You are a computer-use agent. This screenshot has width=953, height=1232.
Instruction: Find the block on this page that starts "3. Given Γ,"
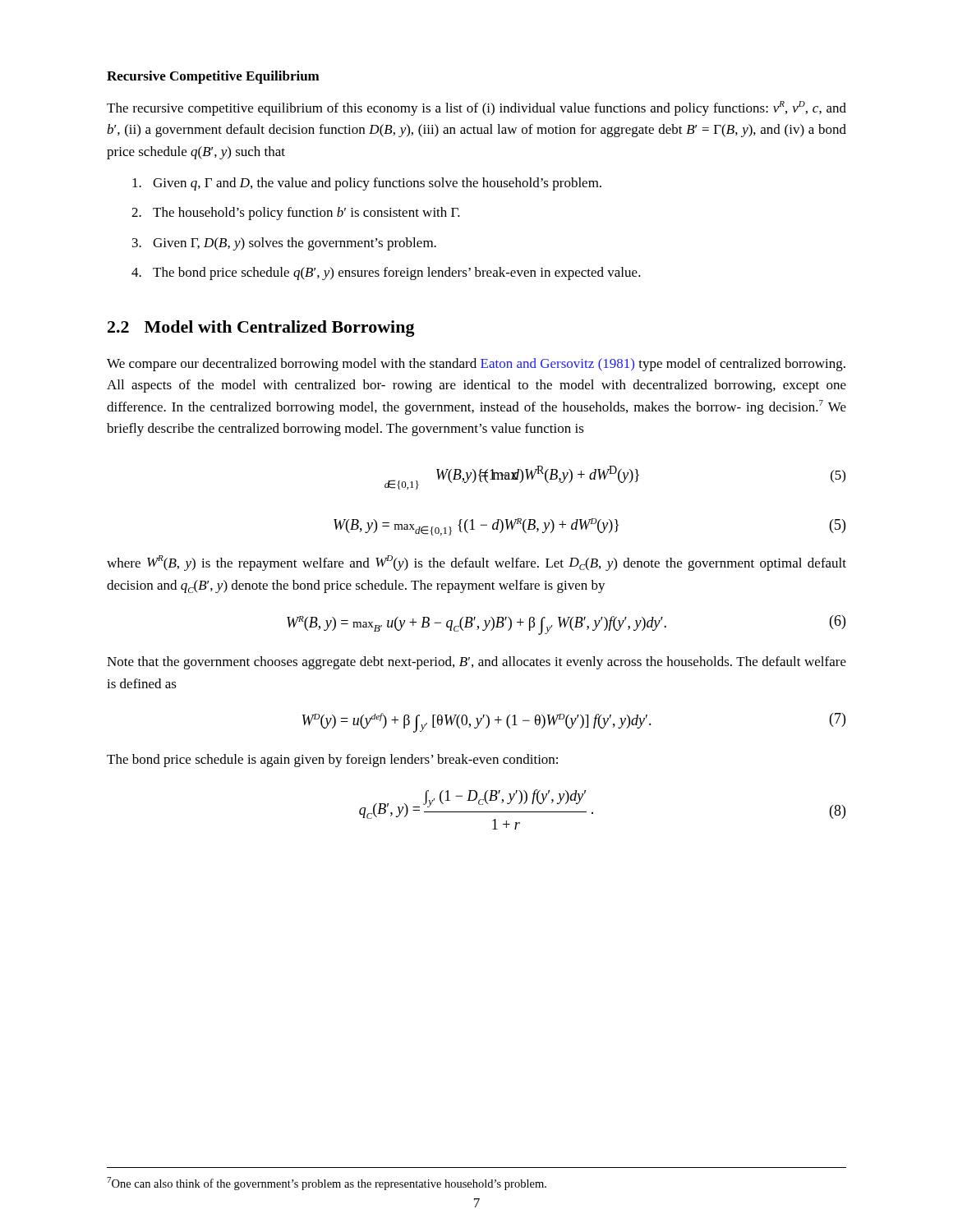[284, 243]
